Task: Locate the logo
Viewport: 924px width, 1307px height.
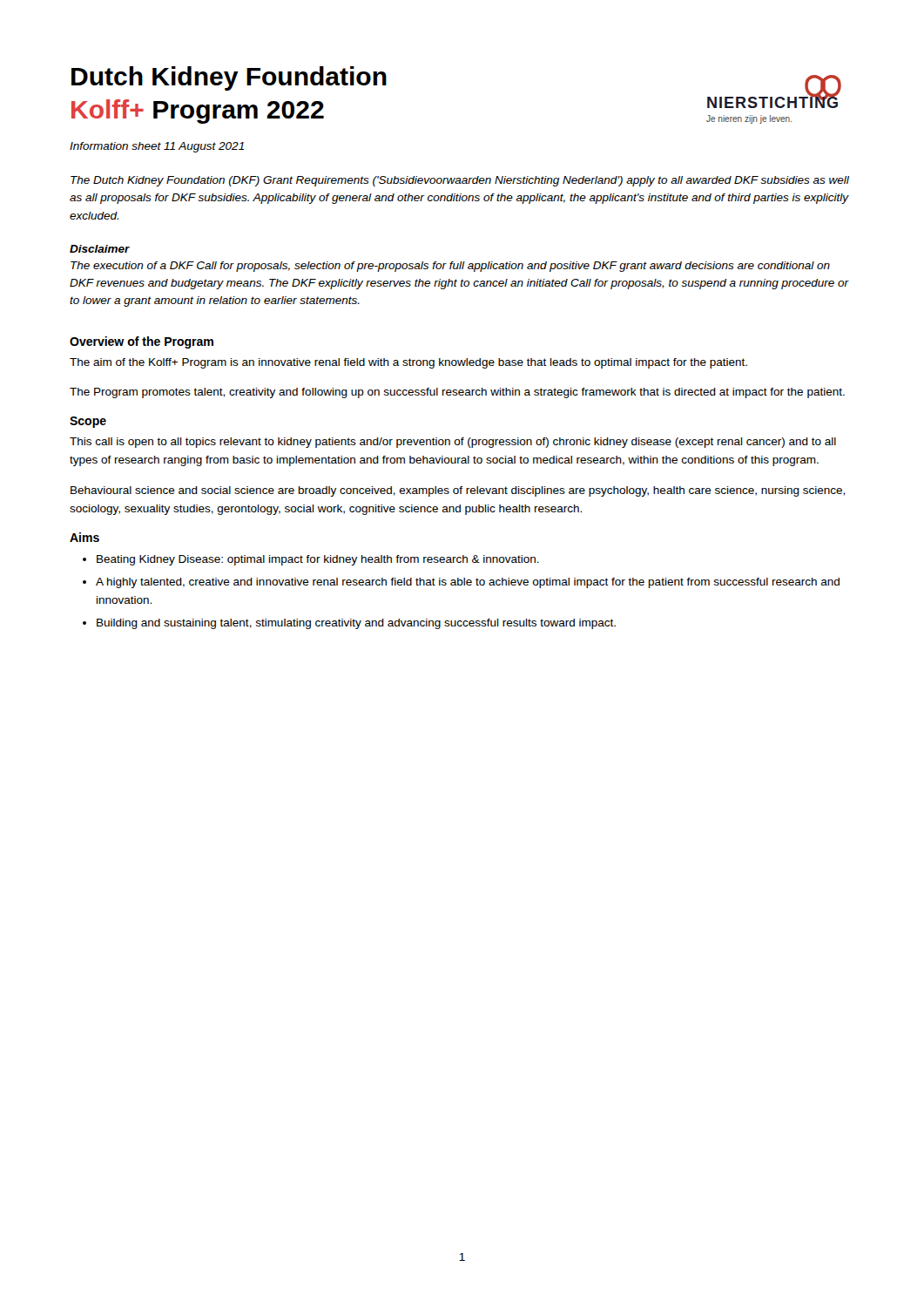Action: coord(780,96)
